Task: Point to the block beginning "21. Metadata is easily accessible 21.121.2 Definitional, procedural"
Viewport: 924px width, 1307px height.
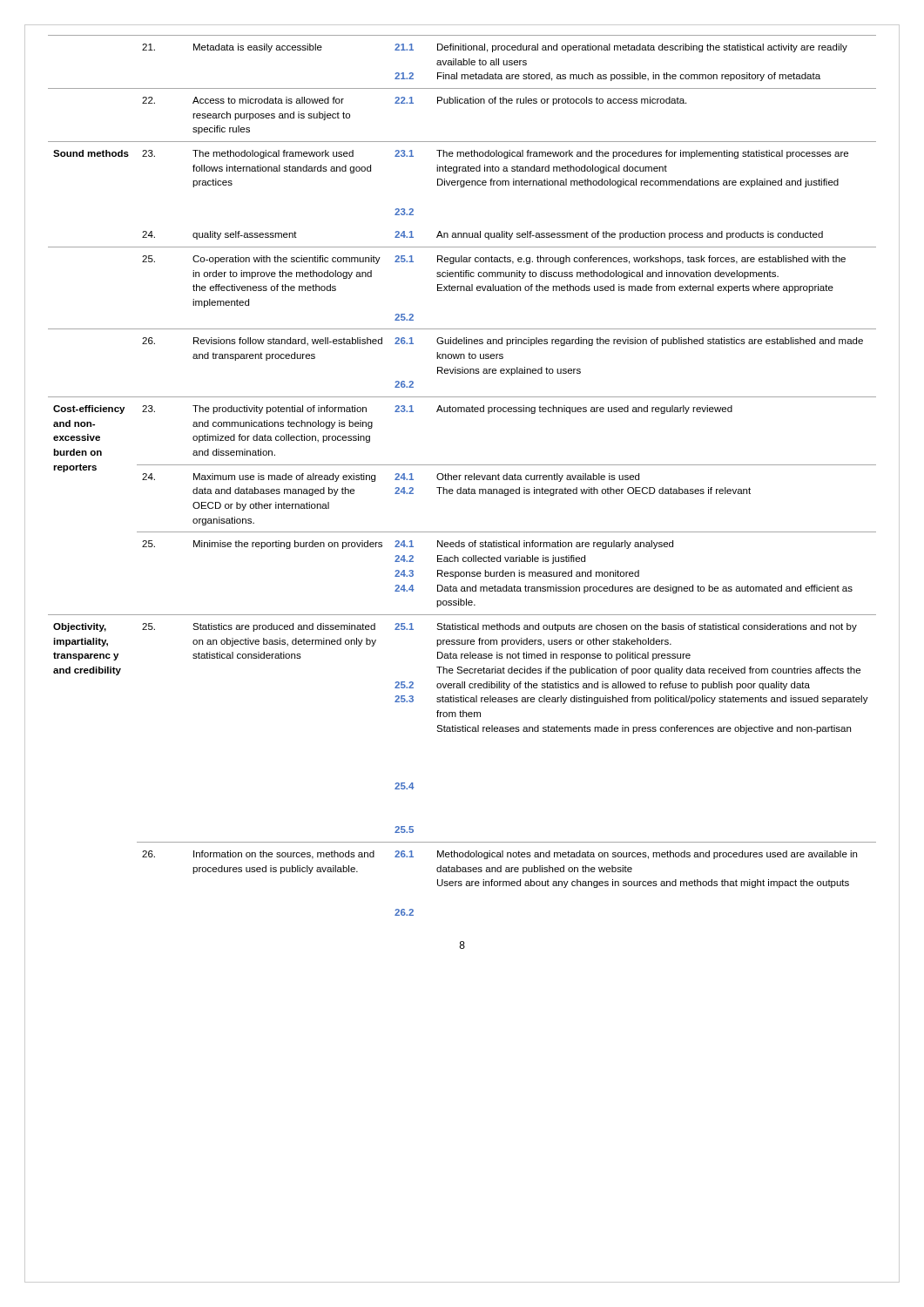Action: pyautogui.click(x=462, y=62)
